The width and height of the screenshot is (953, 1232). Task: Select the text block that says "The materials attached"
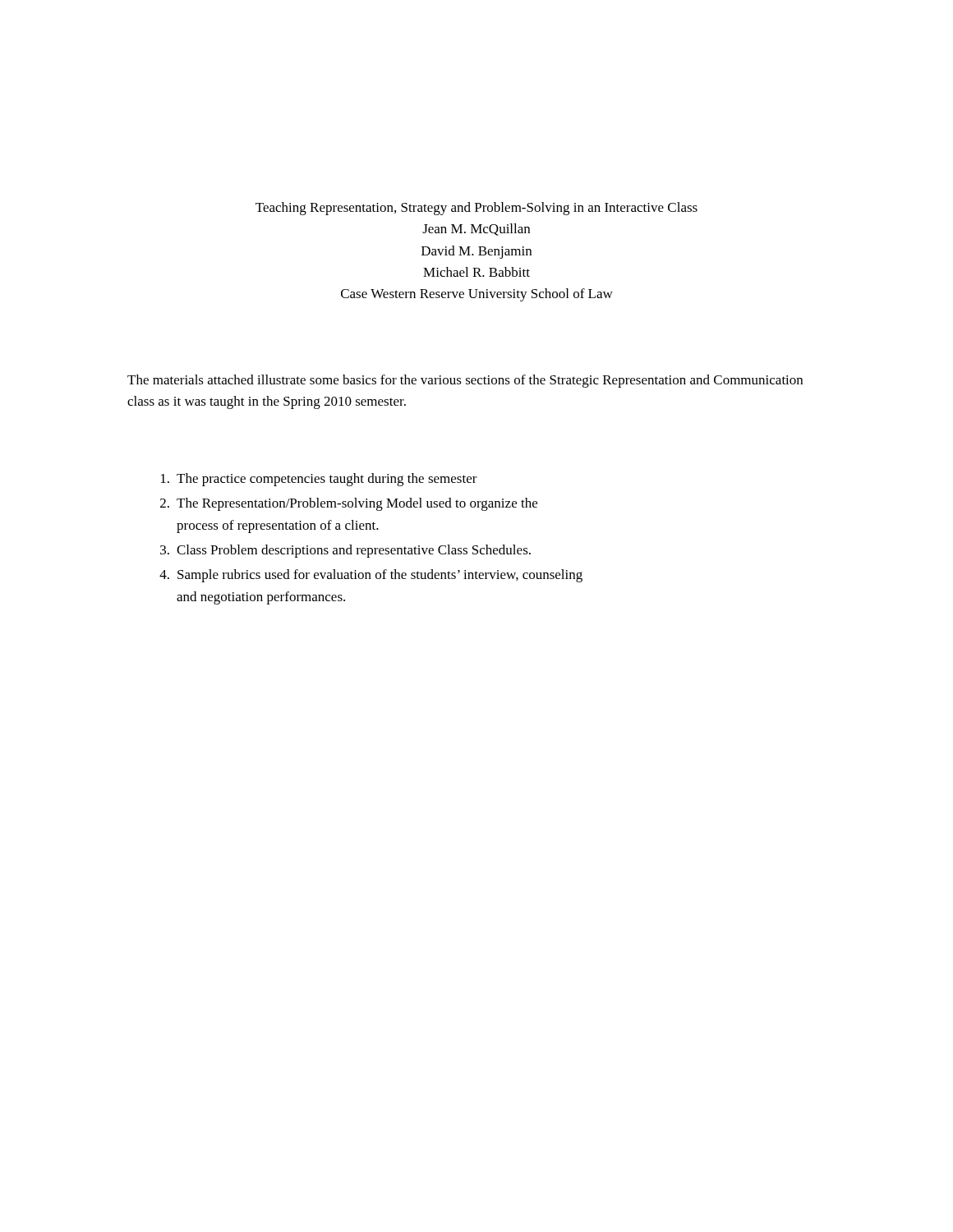coord(465,391)
